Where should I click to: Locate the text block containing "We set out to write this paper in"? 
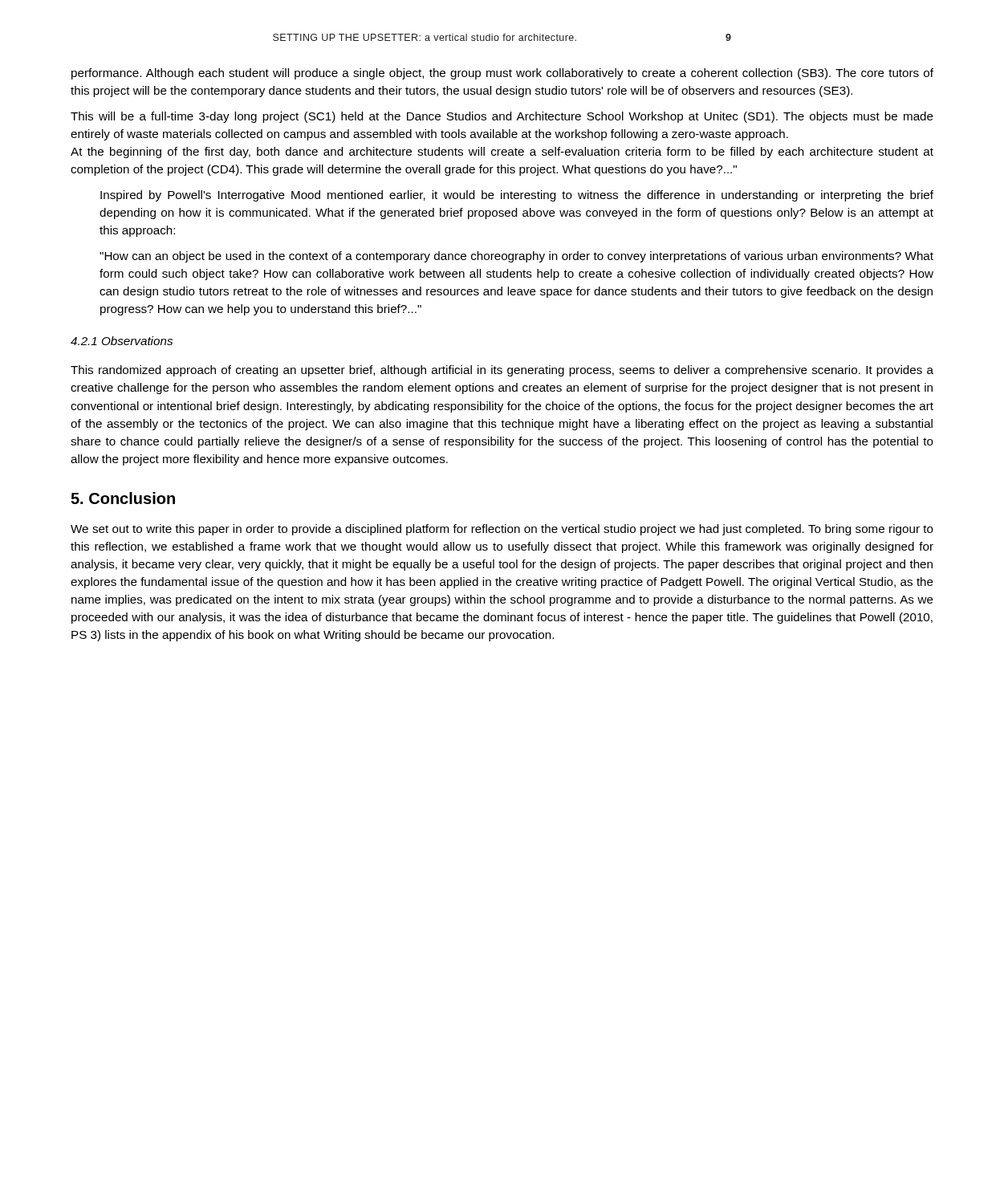[x=502, y=582]
